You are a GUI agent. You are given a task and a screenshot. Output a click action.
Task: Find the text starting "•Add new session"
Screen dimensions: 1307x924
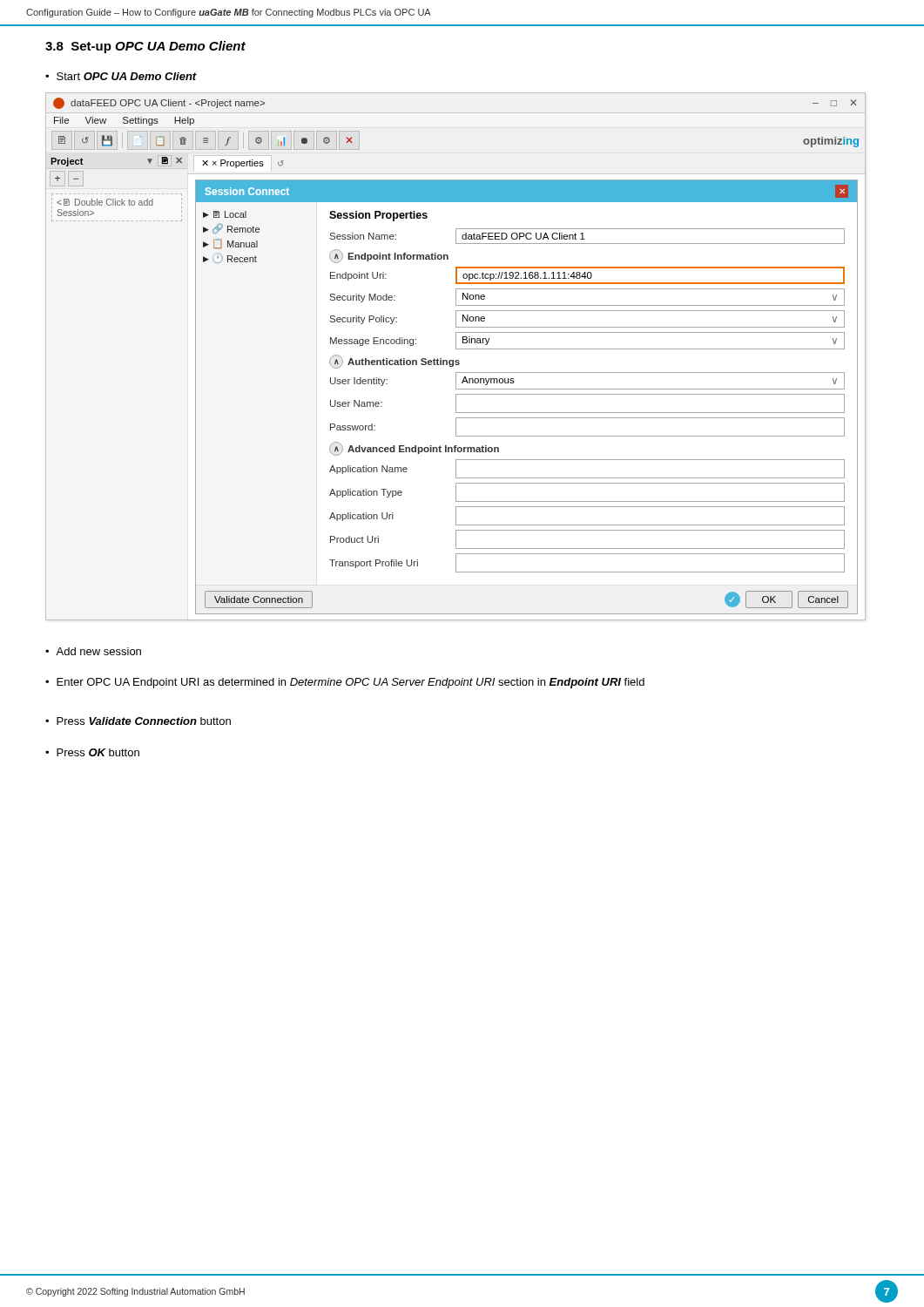click(94, 651)
